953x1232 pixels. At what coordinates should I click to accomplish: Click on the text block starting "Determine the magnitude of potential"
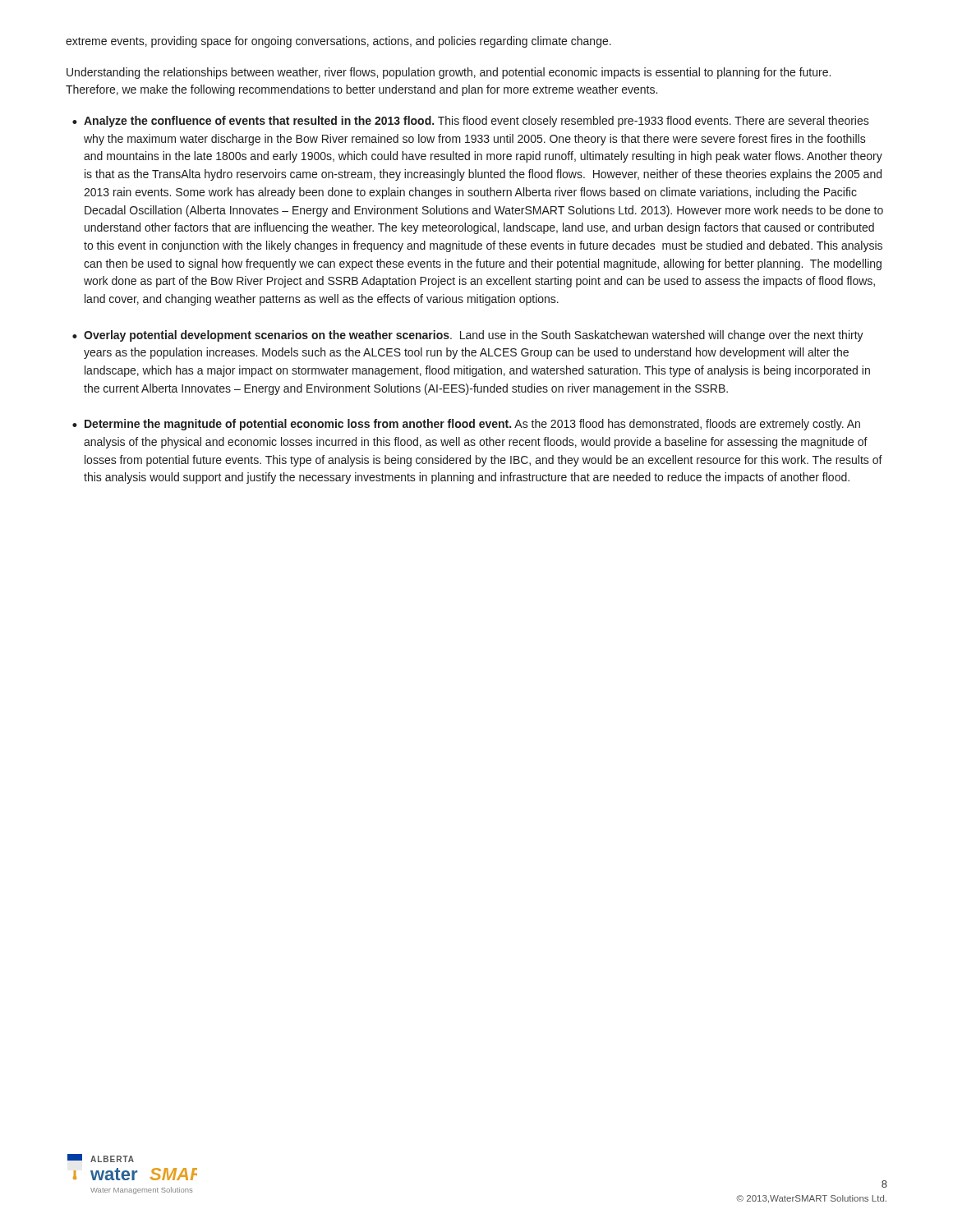pyautogui.click(x=476, y=452)
